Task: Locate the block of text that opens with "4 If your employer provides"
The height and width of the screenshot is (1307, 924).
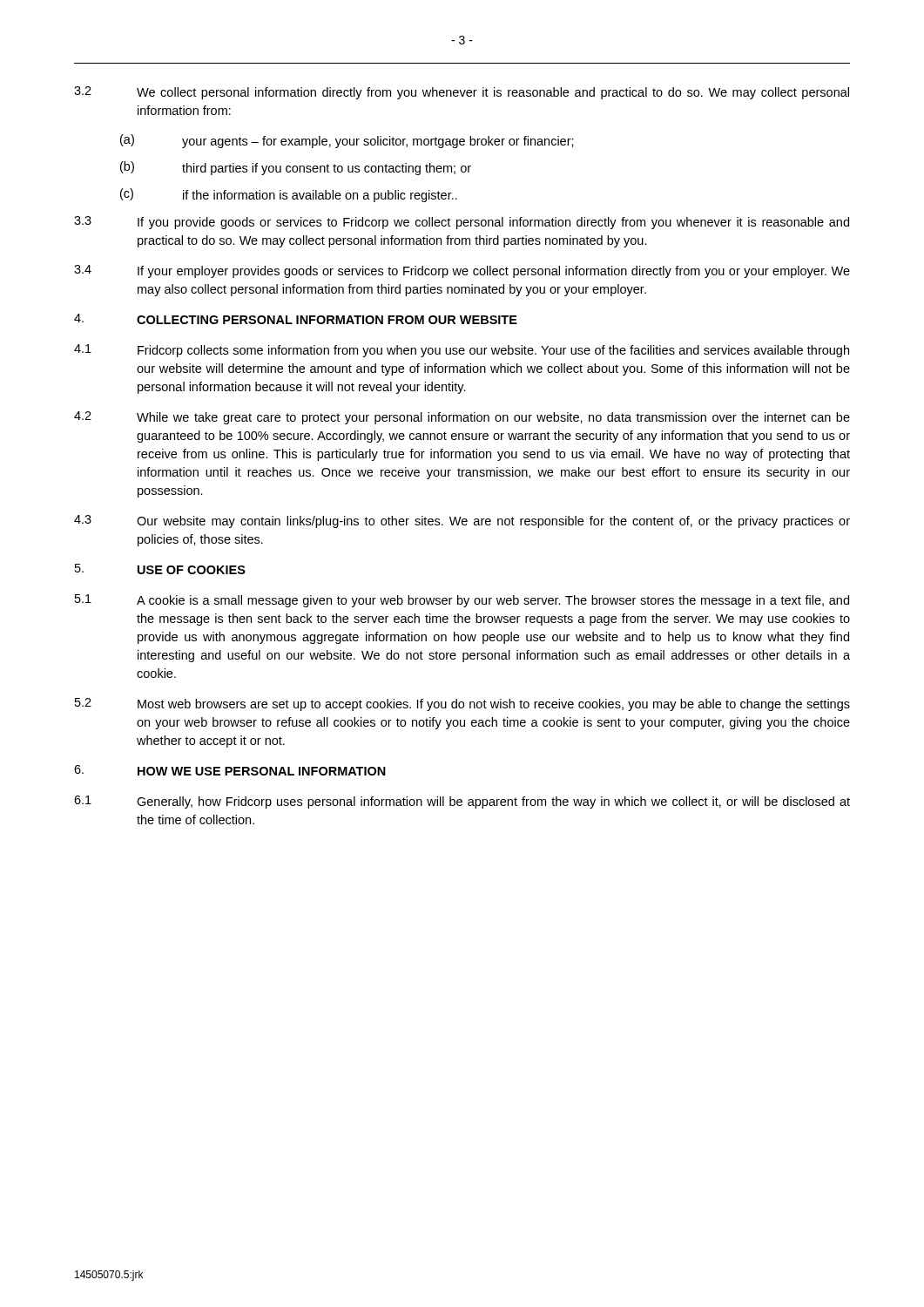Action: [x=462, y=281]
